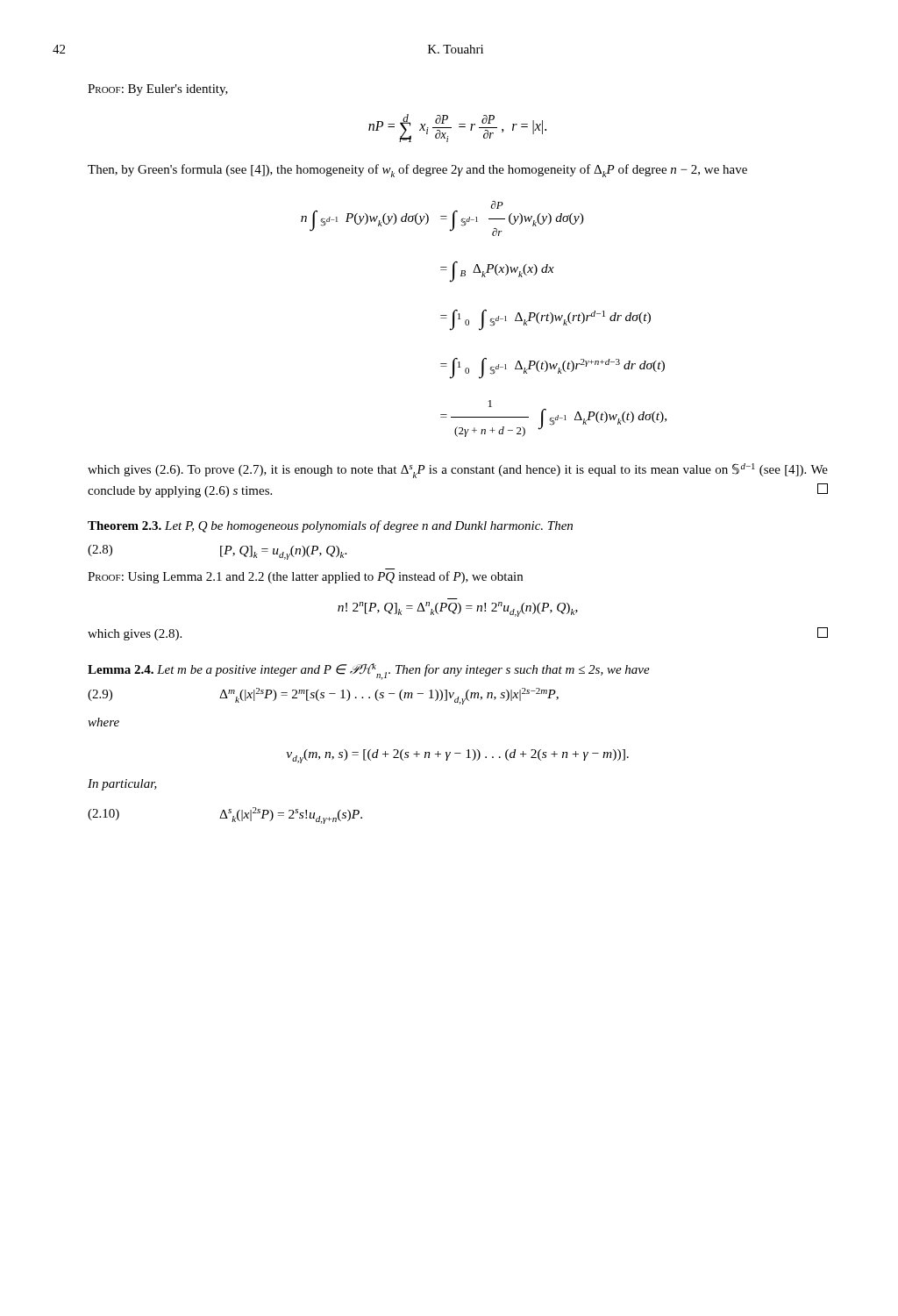
Task: Point to the element starting "n ∫ 𝕊d−1 P(y)wk(y) dσ(y) = ∫ 𝕊d−1"
Action: click(x=484, y=318)
